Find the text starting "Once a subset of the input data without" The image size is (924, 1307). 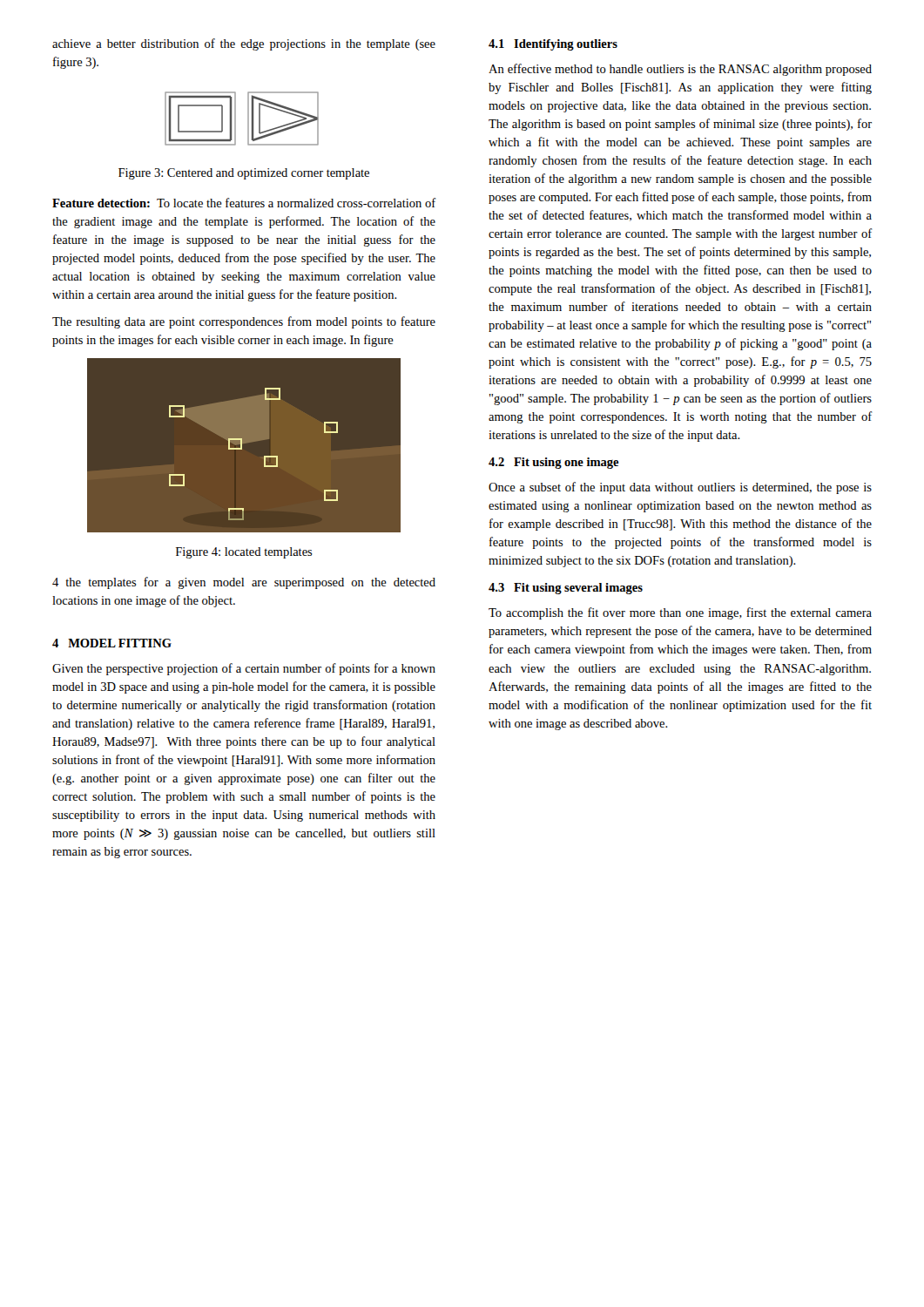click(680, 524)
